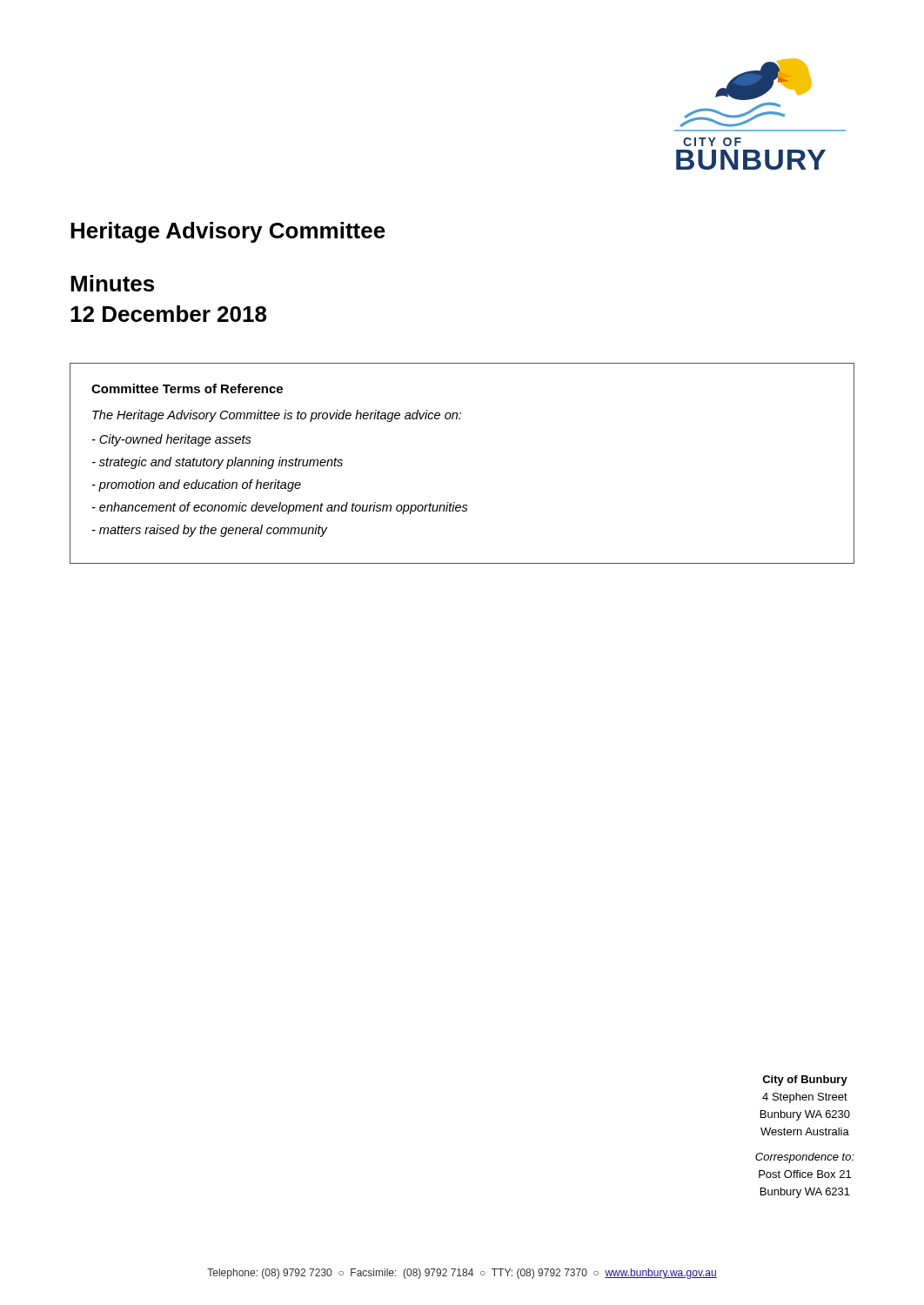The width and height of the screenshot is (924, 1305).
Task: Click where it says "Minutes 12 December 2018"
Action: point(112,283)
